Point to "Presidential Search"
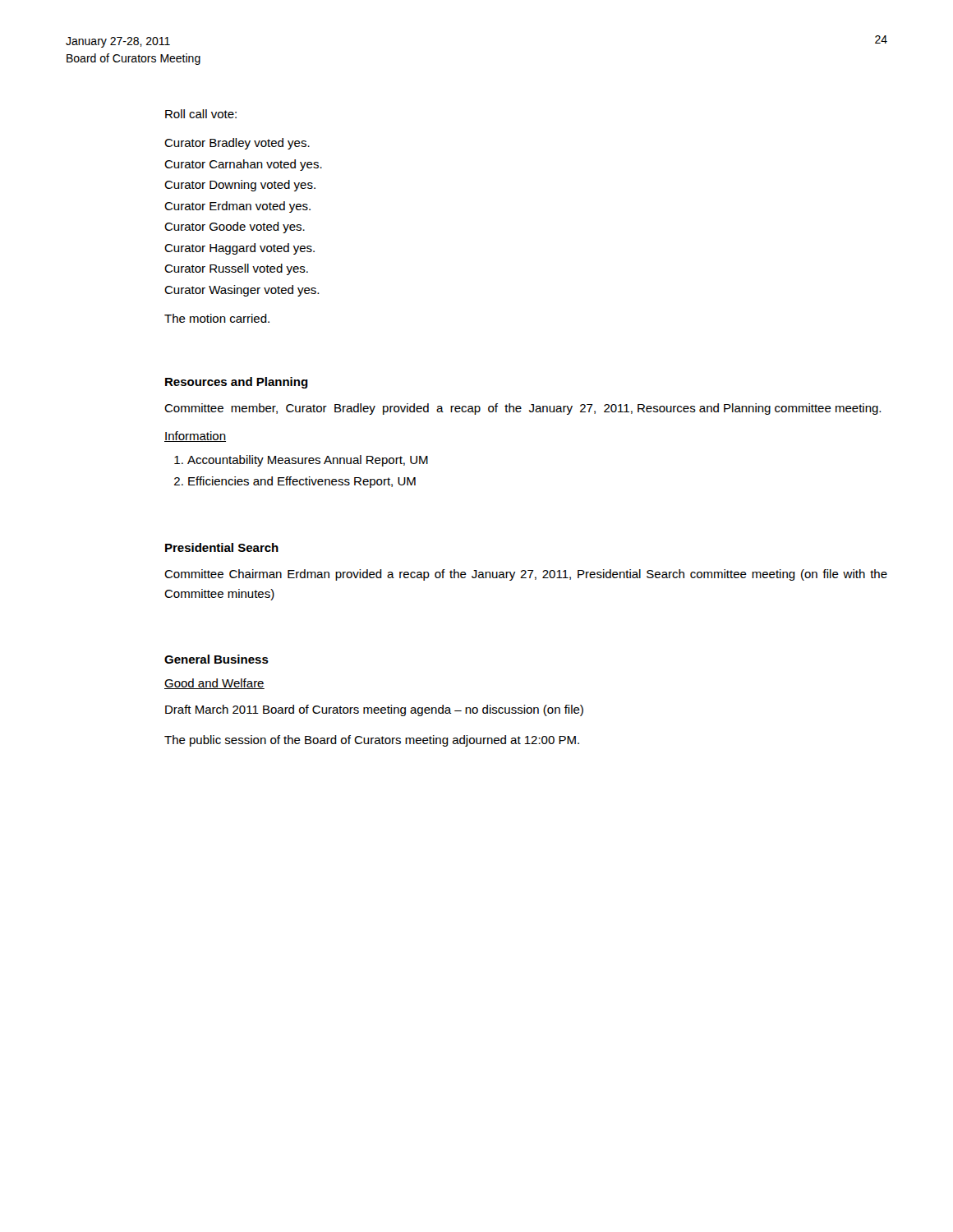The image size is (953, 1232). click(221, 548)
